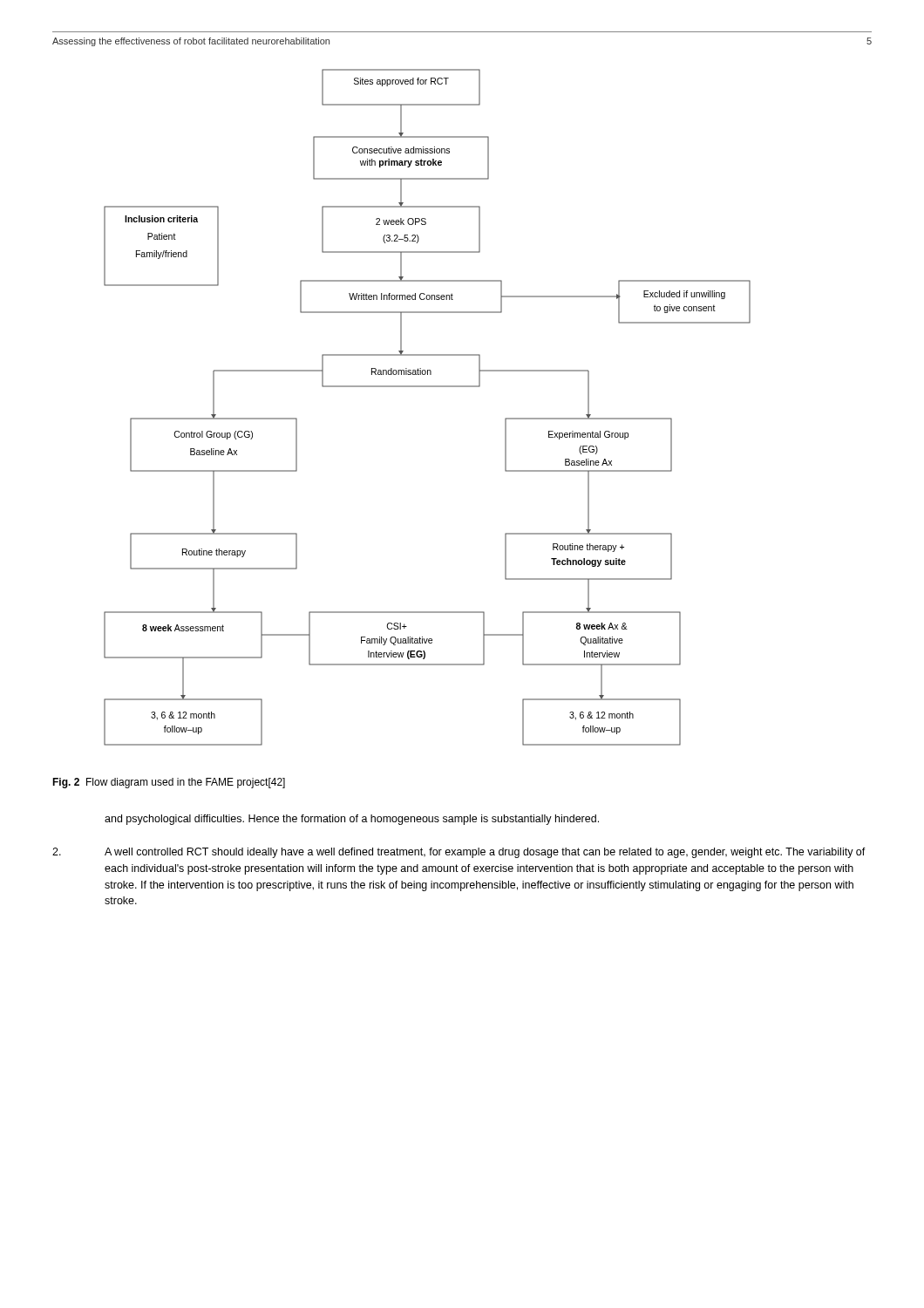Locate the element starting "Fig. 2 Flow diagram used in the FAME"
This screenshot has height=1308, width=924.
(x=169, y=782)
